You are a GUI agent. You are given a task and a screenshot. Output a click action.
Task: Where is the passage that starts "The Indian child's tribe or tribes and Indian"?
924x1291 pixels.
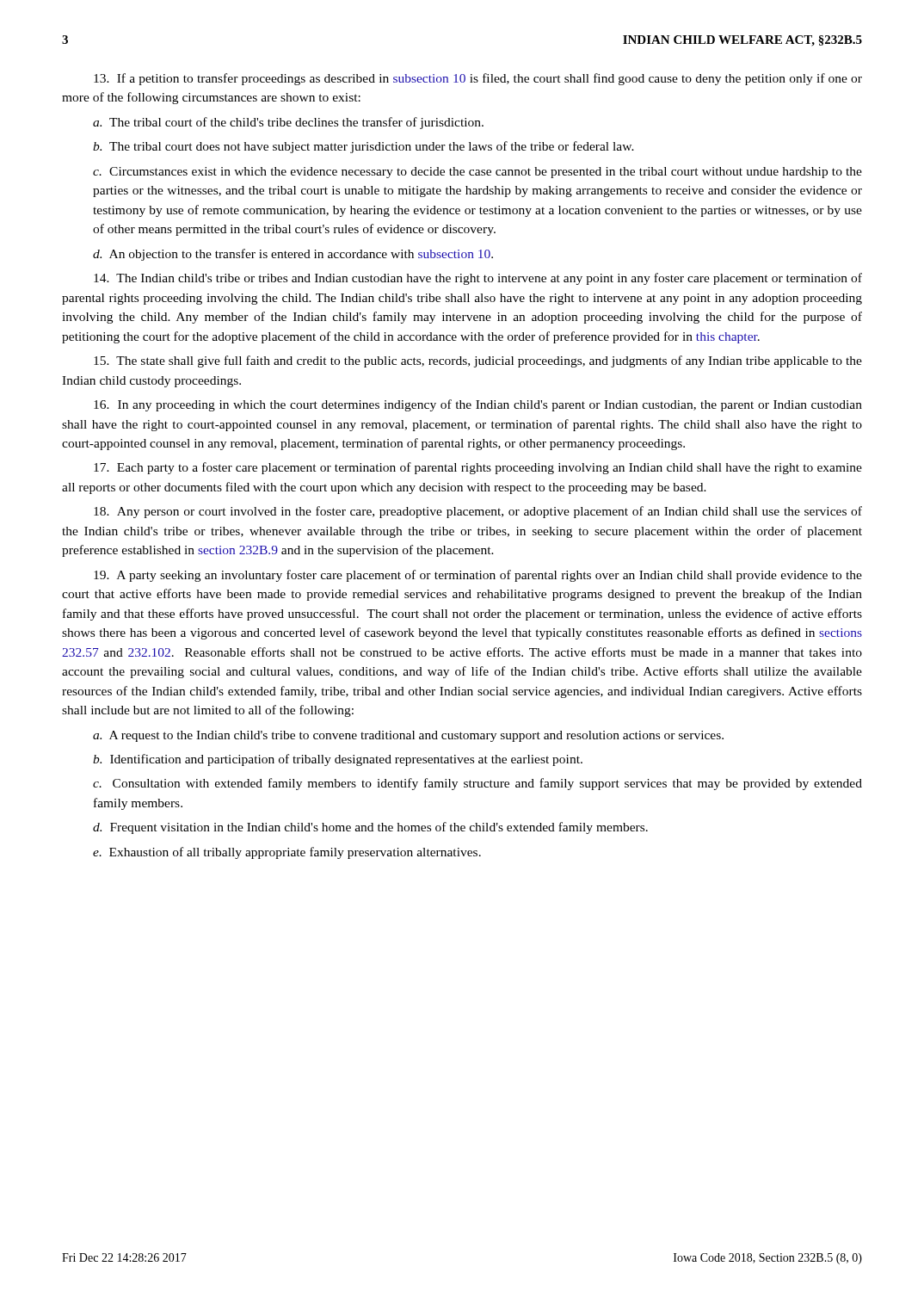[x=462, y=307]
